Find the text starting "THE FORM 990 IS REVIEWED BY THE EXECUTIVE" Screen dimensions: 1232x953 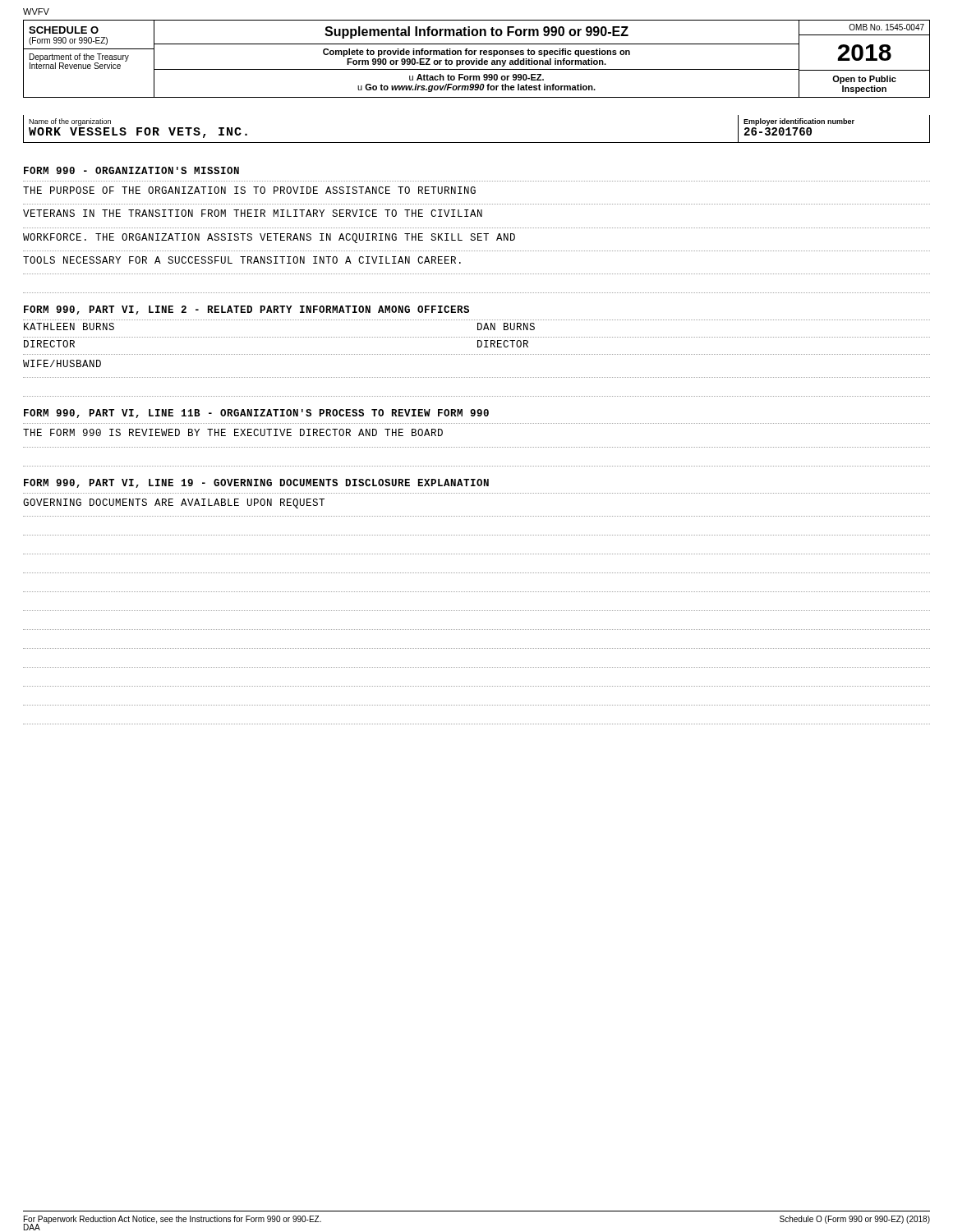[233, 434]
